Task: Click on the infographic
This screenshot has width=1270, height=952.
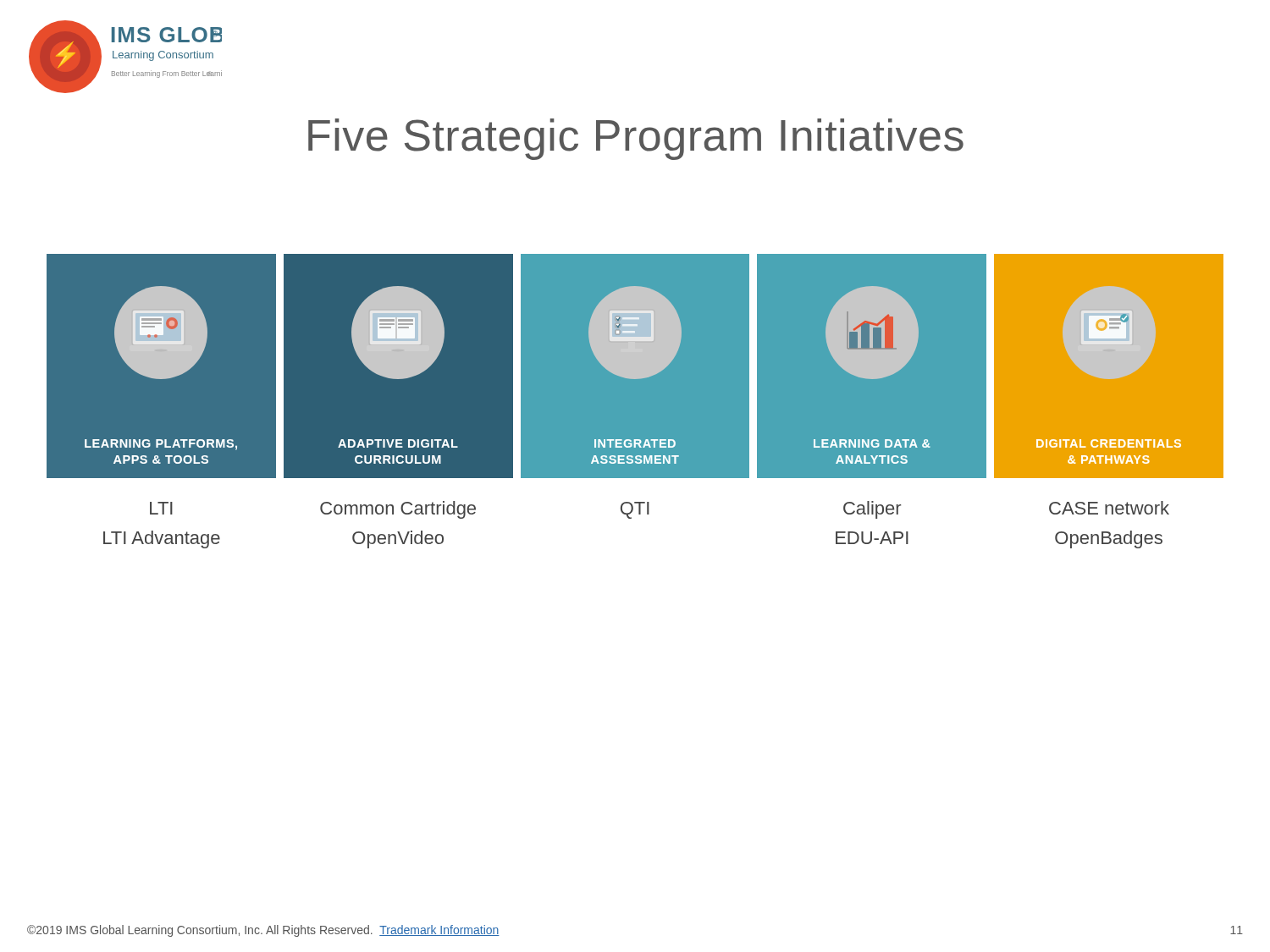Action: (635, 403)
